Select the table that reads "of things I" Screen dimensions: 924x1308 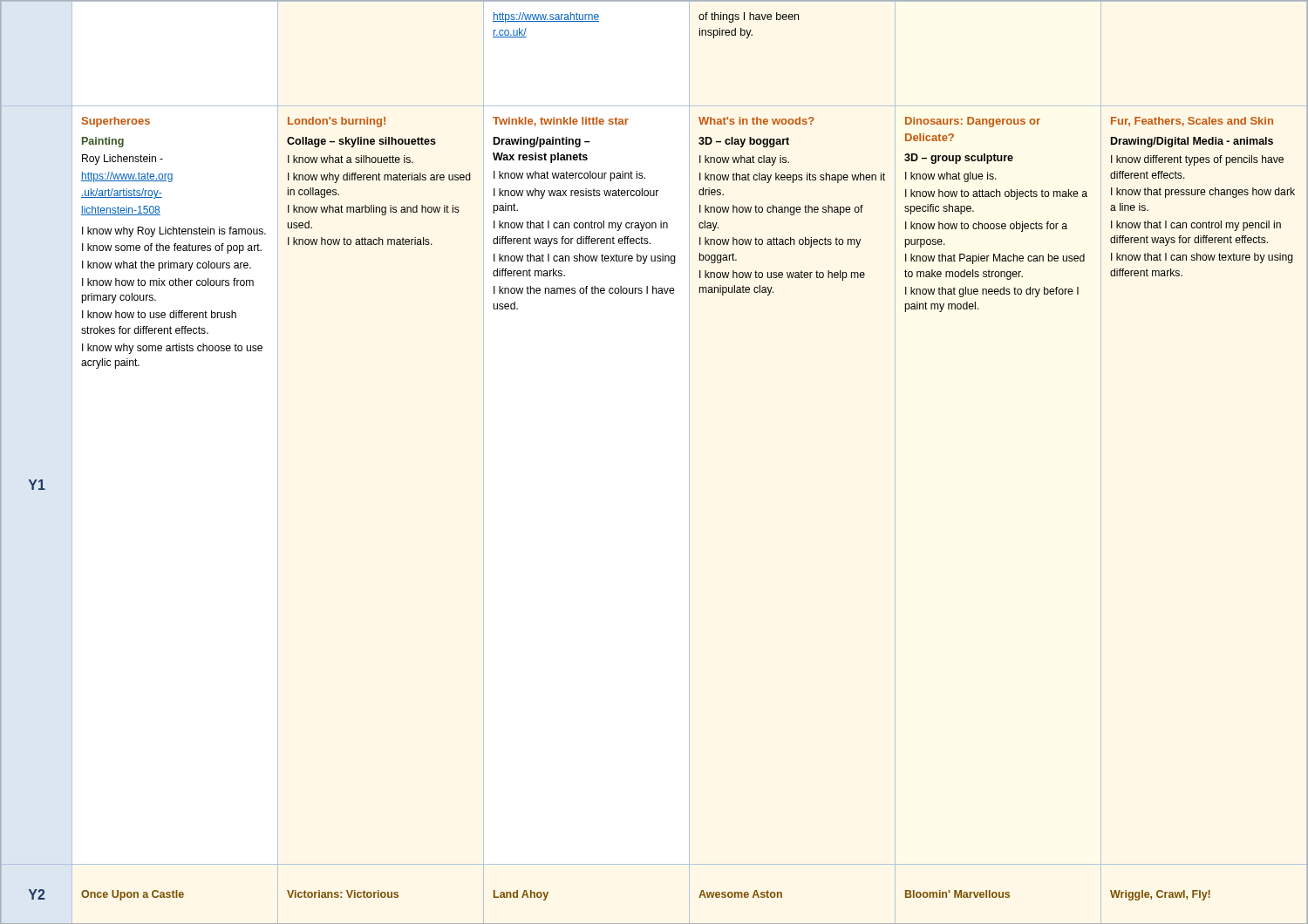[654, 462]
